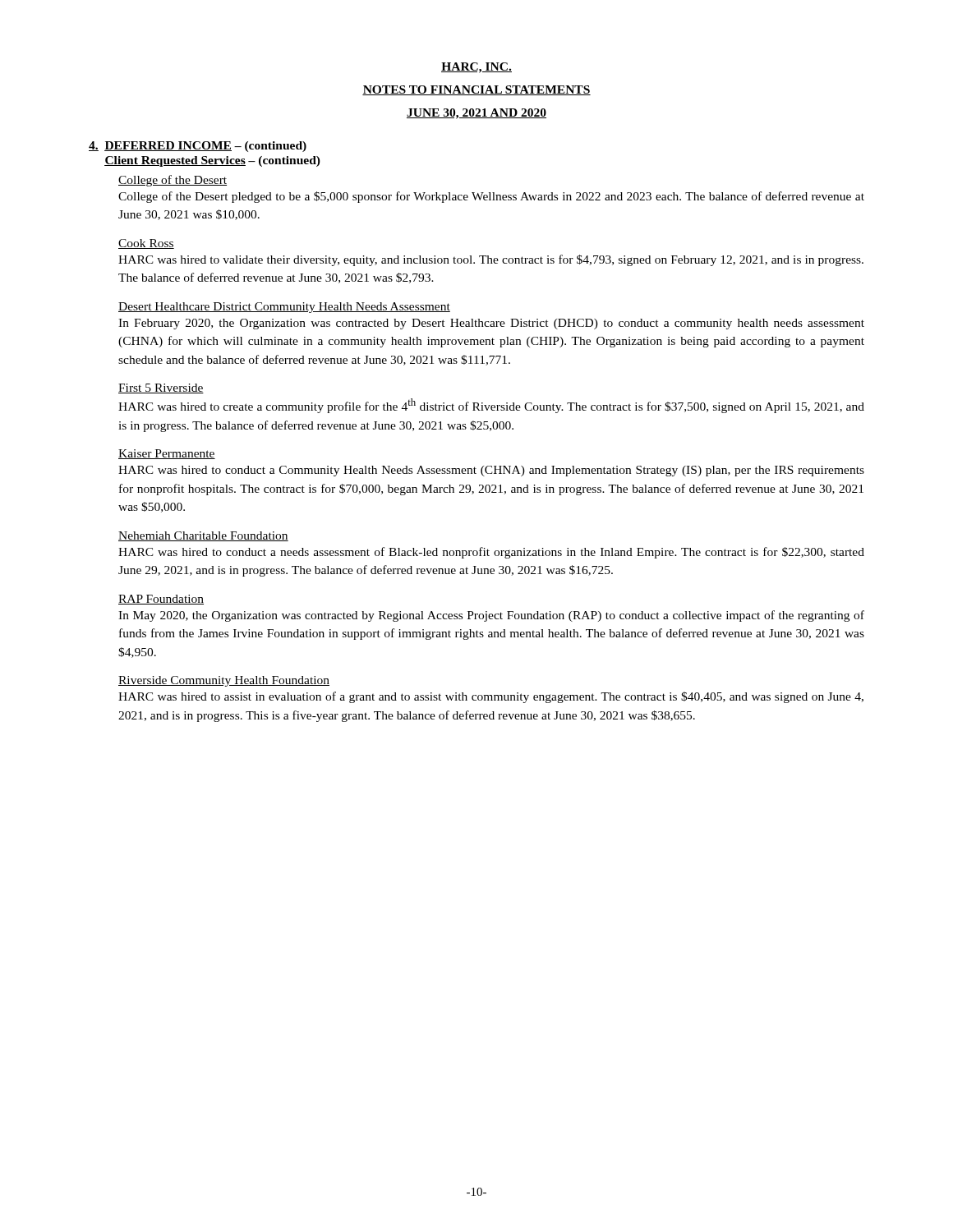The height and width of the screenshot is (1232, 953).
Task: Where is the passage that starts "HARC was hired to assist in evaluation of"?
Action: click(491, 705)
